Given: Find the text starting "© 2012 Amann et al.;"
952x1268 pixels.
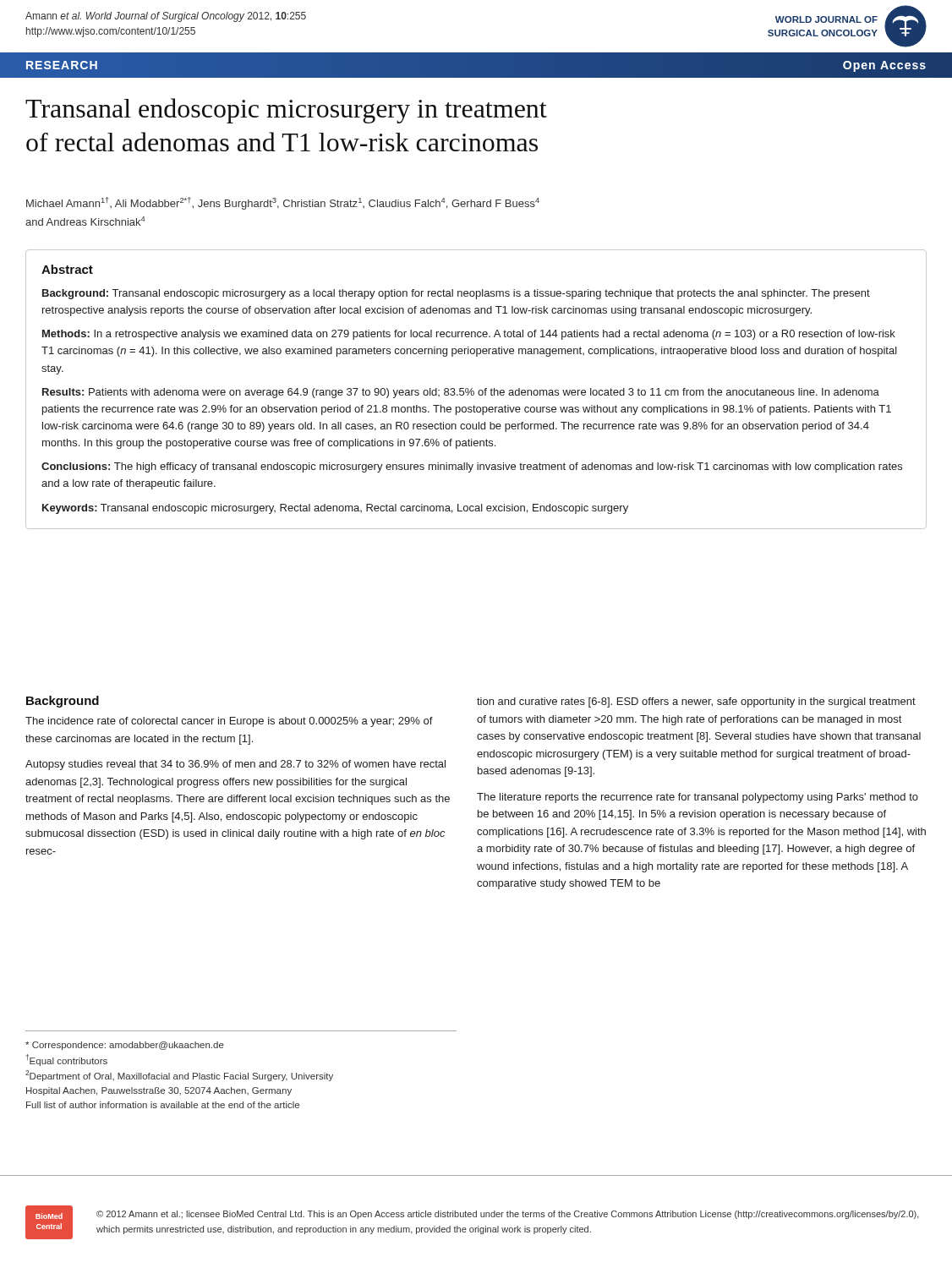Looking at the screenshot, I should tap(508, 1221).
